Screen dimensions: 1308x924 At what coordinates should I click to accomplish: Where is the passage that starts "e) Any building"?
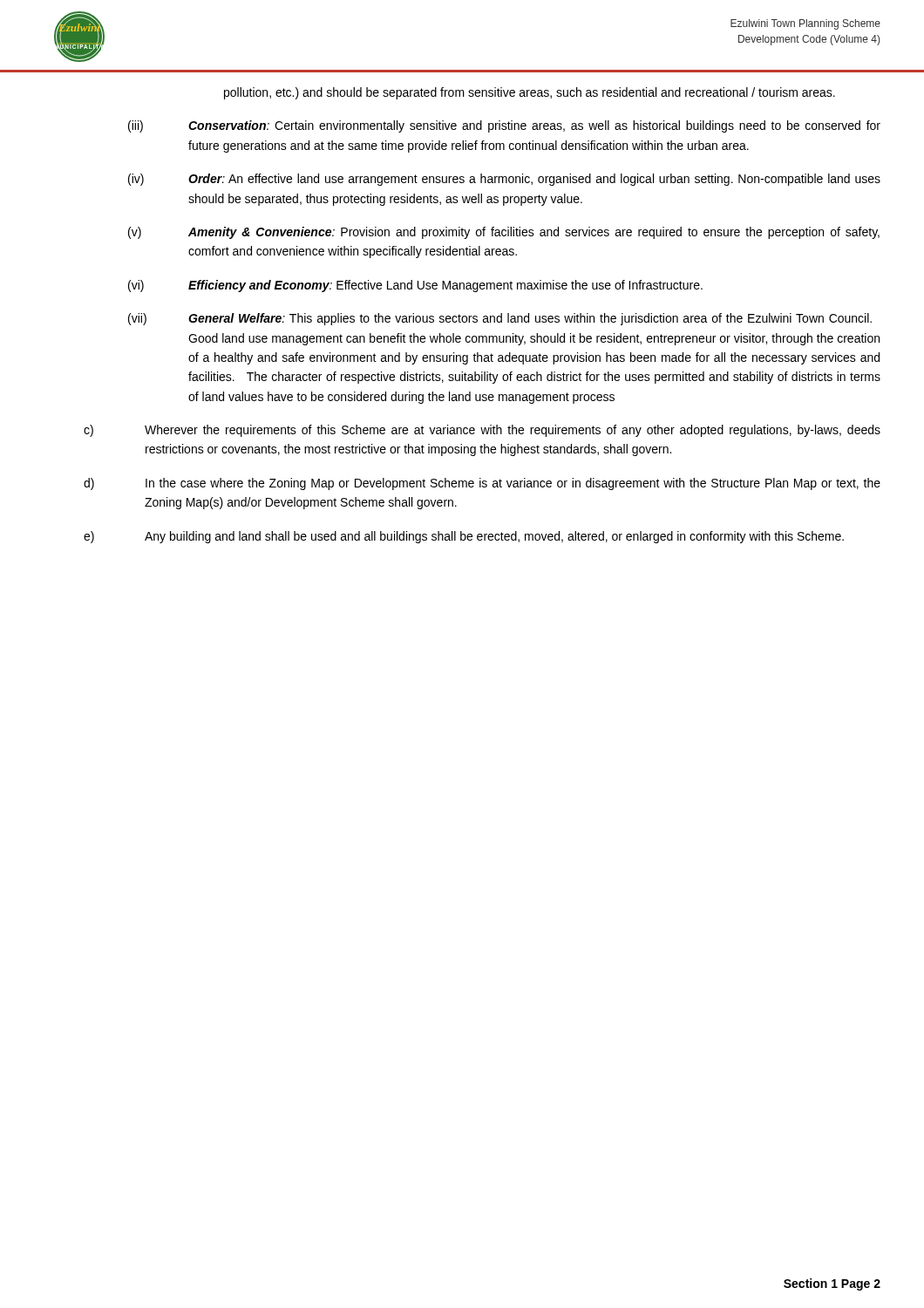(456, 536)
